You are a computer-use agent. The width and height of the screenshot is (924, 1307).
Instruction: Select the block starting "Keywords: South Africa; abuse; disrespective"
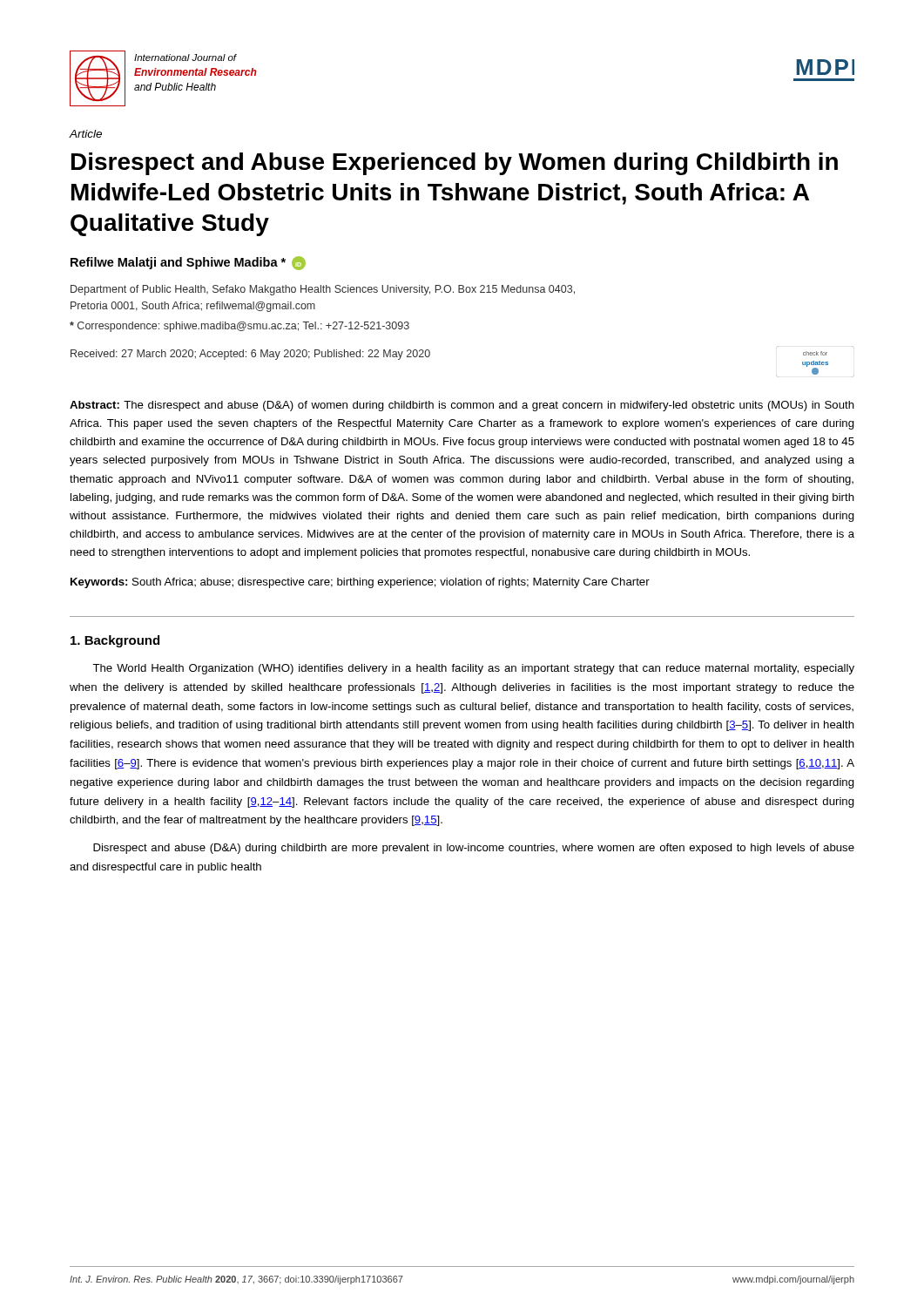pos(359,582)
